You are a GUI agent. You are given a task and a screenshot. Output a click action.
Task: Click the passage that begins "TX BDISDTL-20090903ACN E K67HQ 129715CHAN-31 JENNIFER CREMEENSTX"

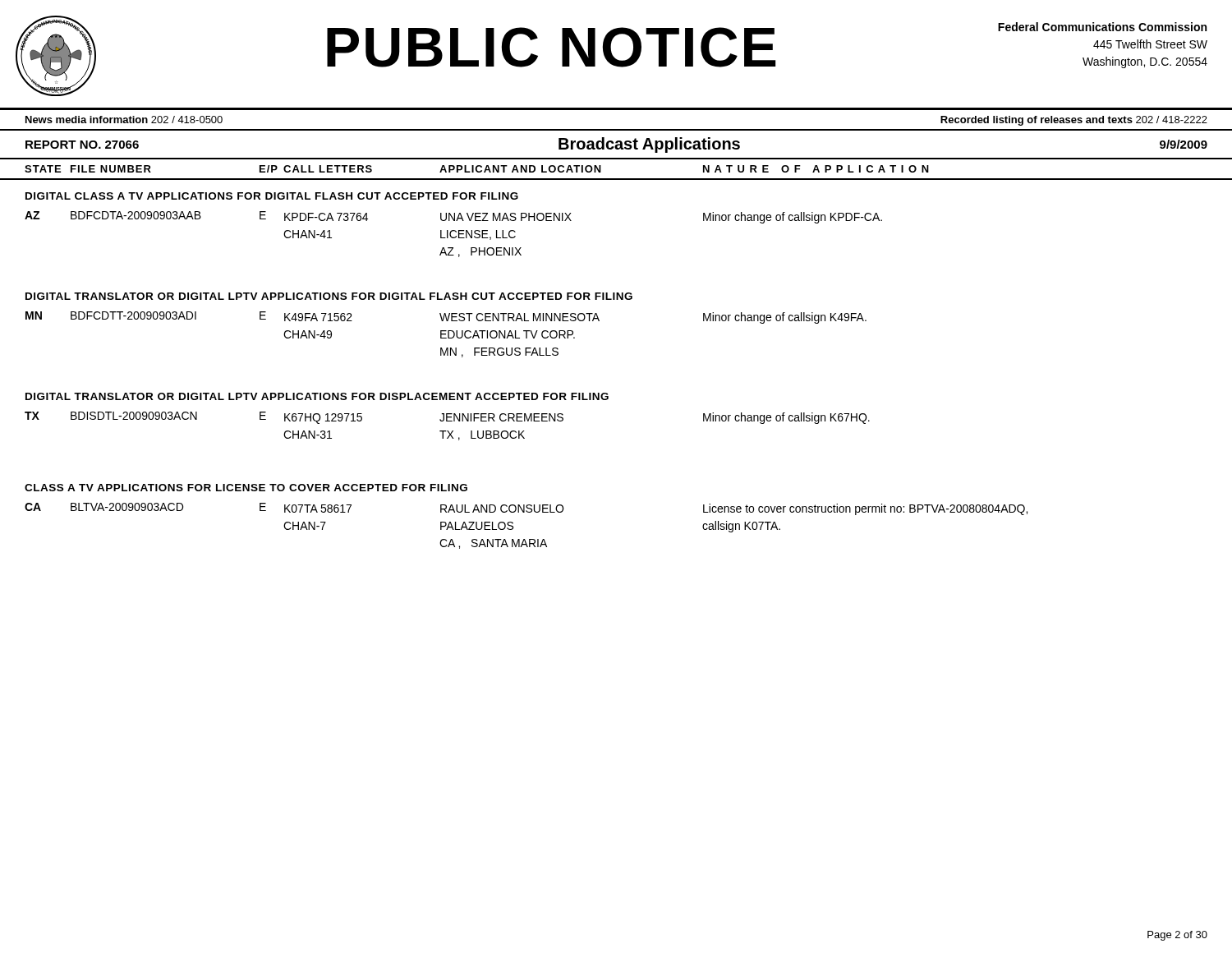pyautogui.click(x=447, y=418)
